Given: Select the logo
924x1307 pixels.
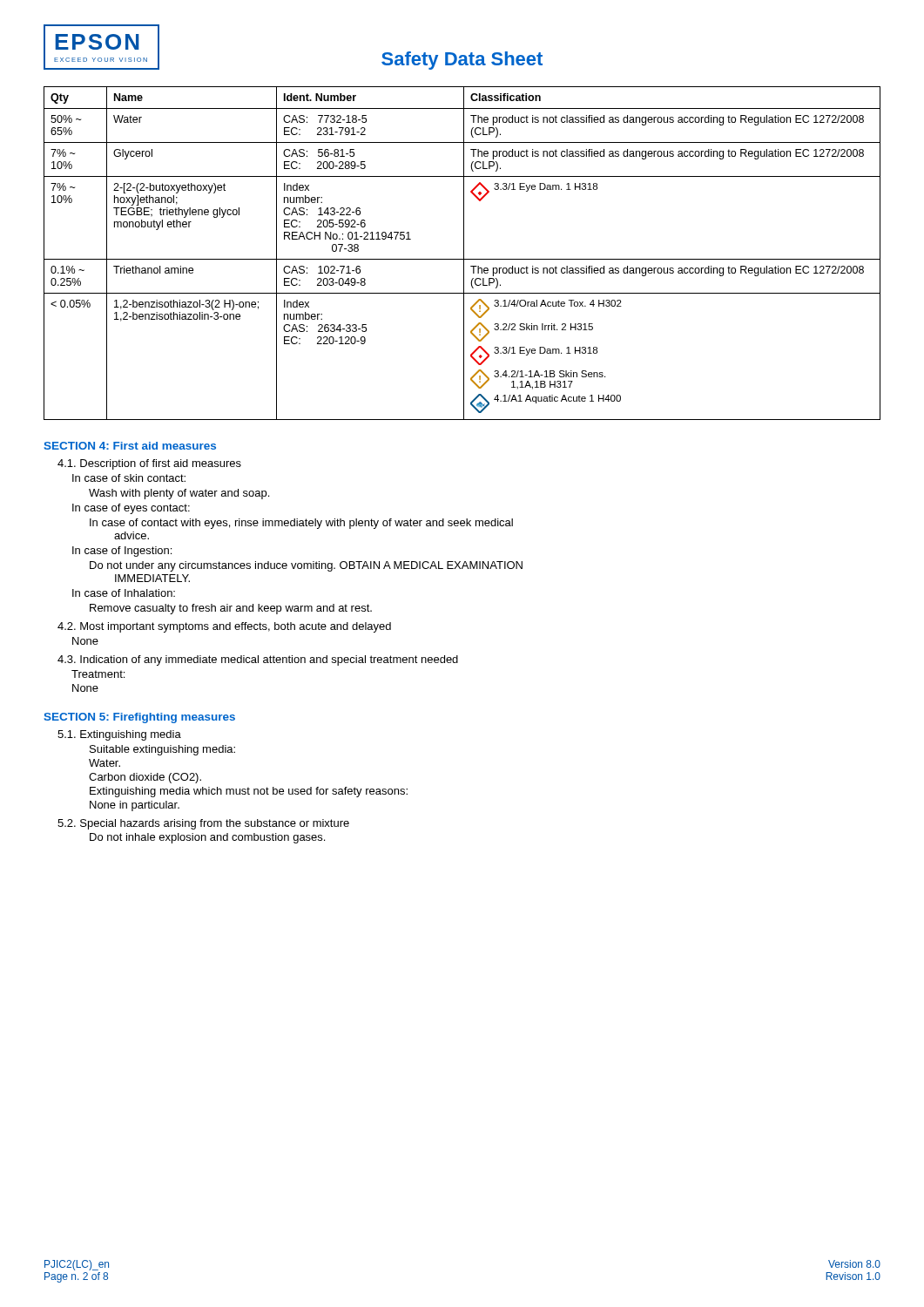Looking at the screenshot, I should coord(101,47).
